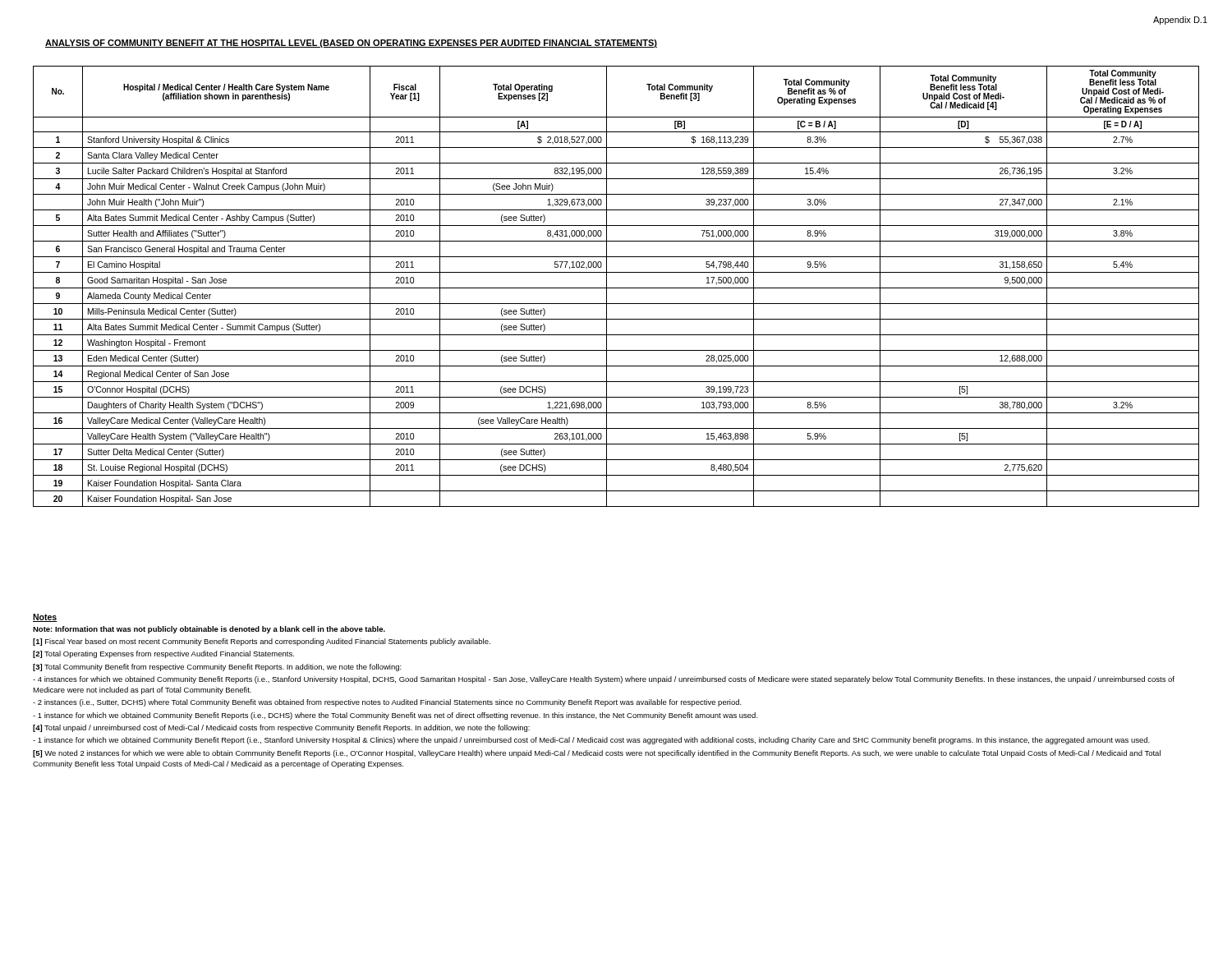Locate the text block starting "[2] Total Operating Expenses from respective"
The width and height of the screenshot is (1232, 953).
click(x=164, y=654)
